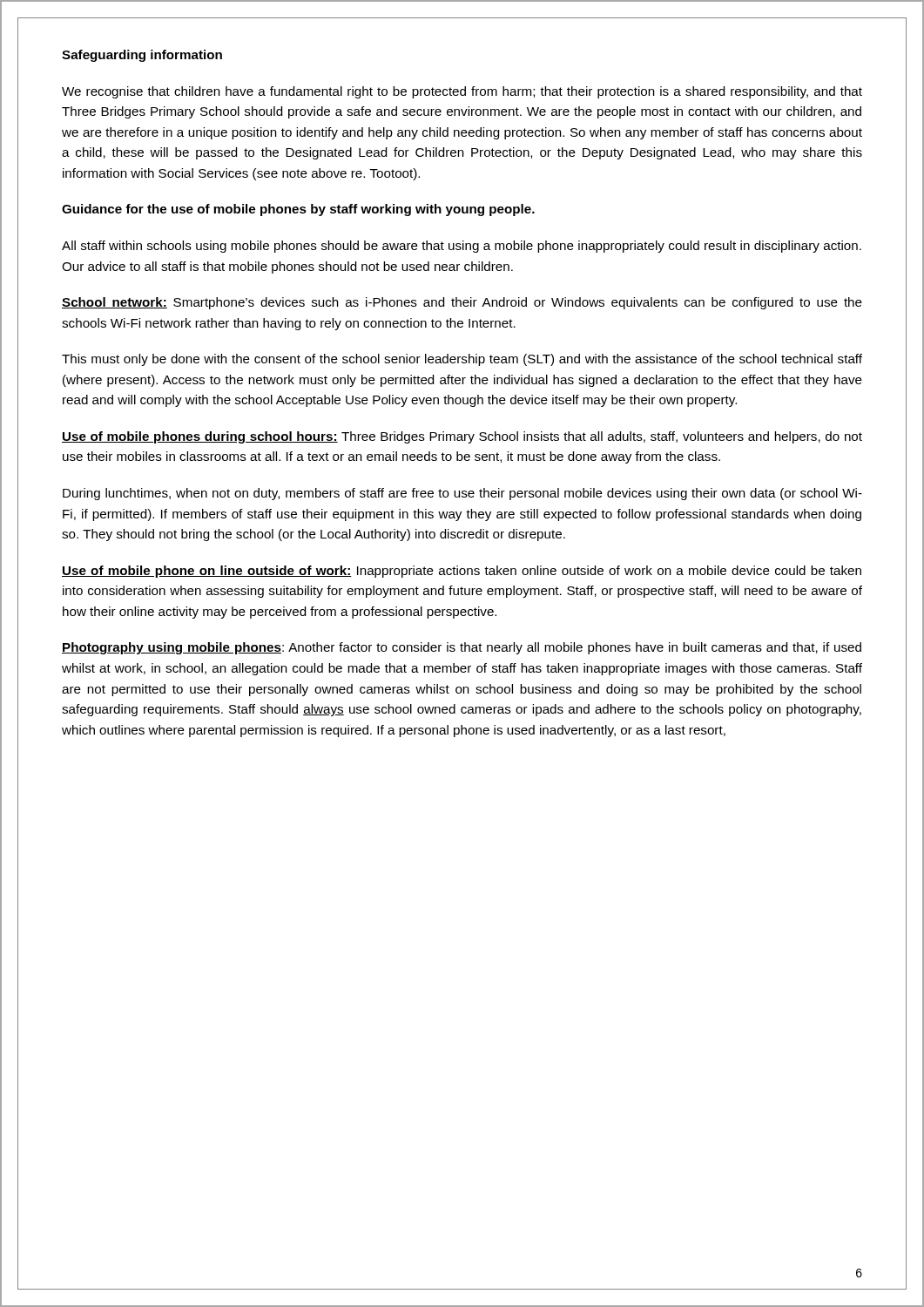Image resolution: width=924 pixels, height=1307 pixels.
Task: Click the passage that begins "During lunchtimes, when not on duty, members"
Action: 462,513
